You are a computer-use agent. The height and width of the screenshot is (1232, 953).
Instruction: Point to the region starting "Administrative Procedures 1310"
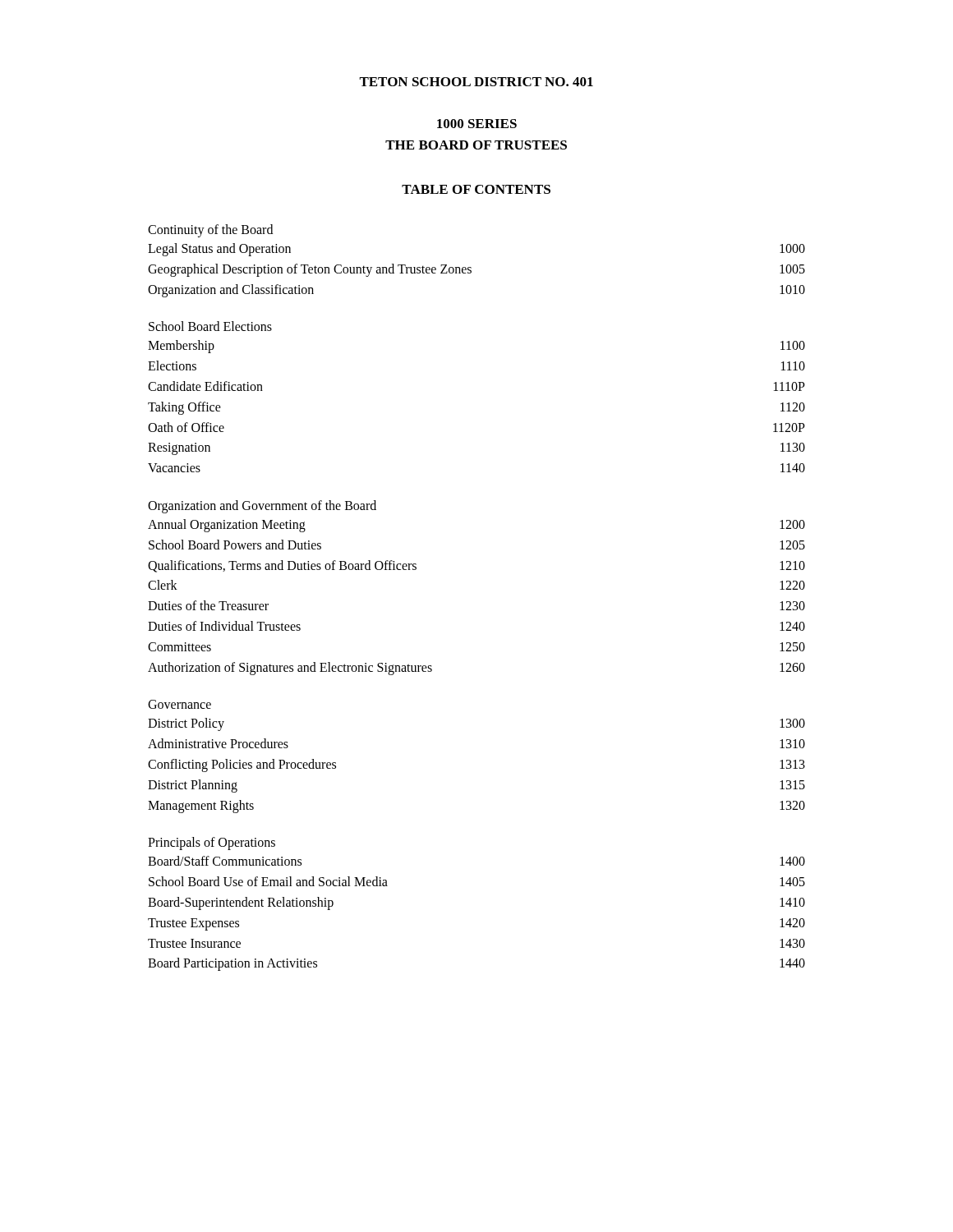[x=206, y=743]
